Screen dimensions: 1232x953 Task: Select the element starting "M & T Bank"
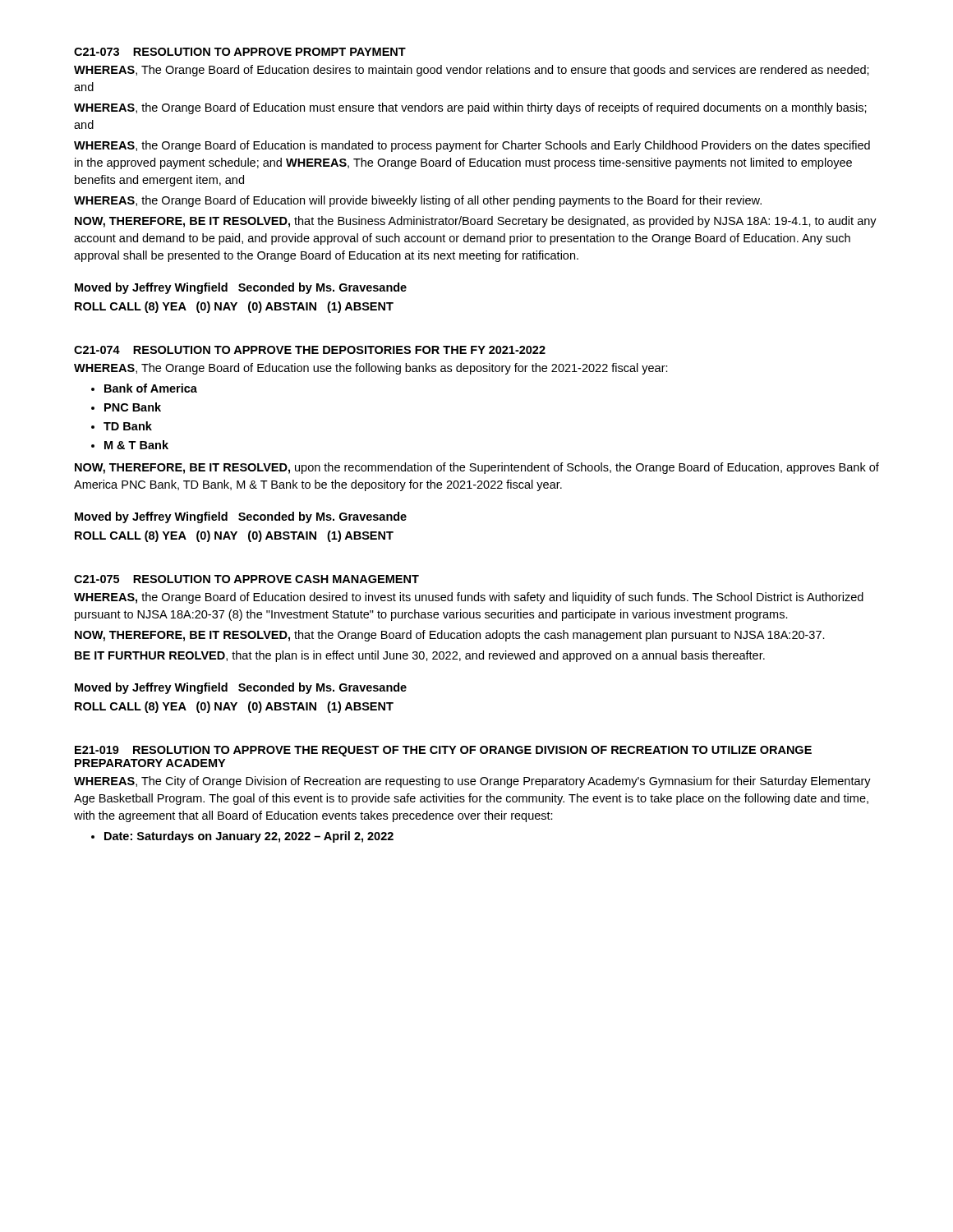click(x=136, y=445)
